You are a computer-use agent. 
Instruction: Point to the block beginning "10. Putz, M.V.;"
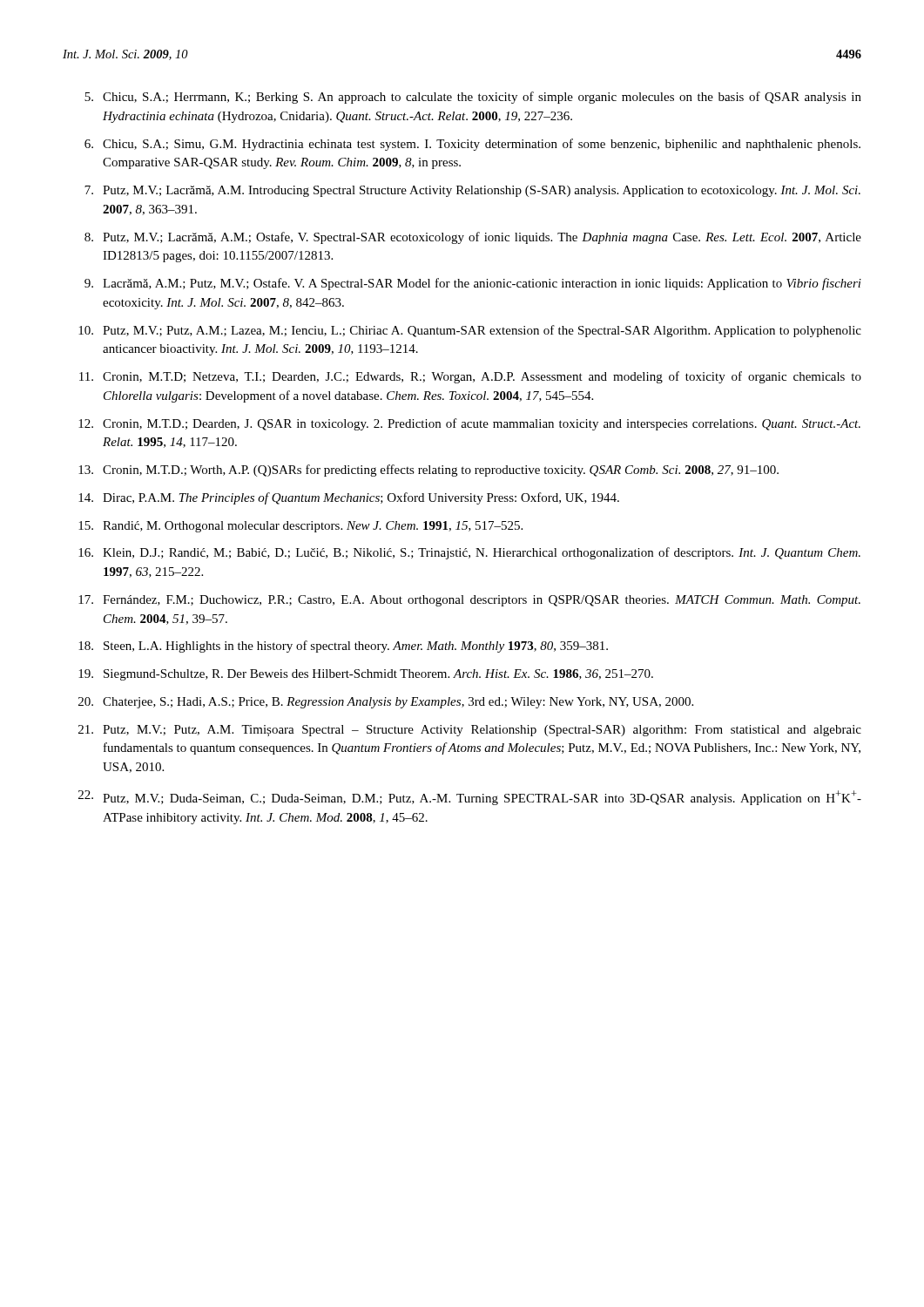(462, 340)
